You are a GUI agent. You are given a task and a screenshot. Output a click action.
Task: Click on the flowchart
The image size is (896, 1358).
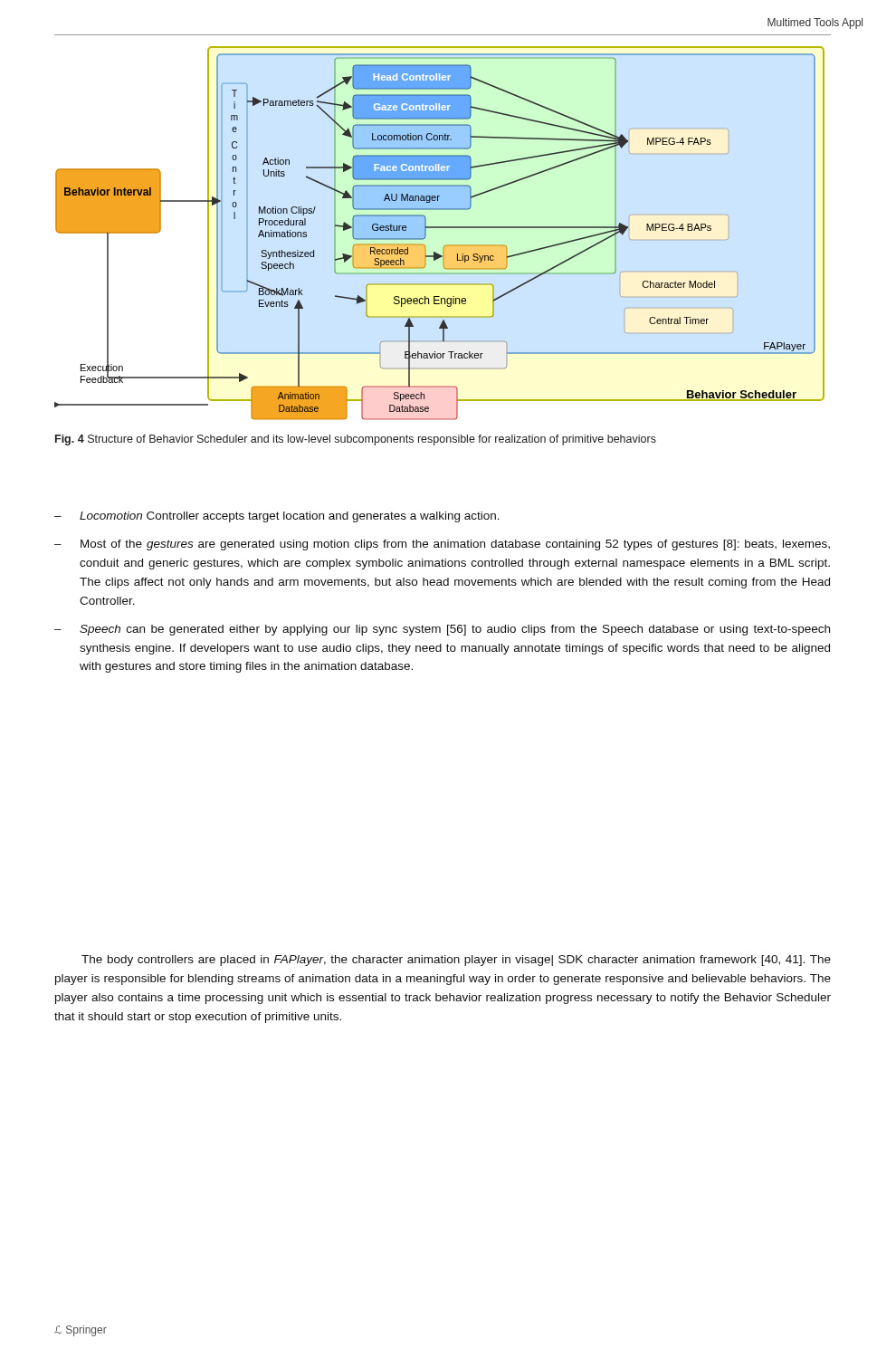coord(443,233)
